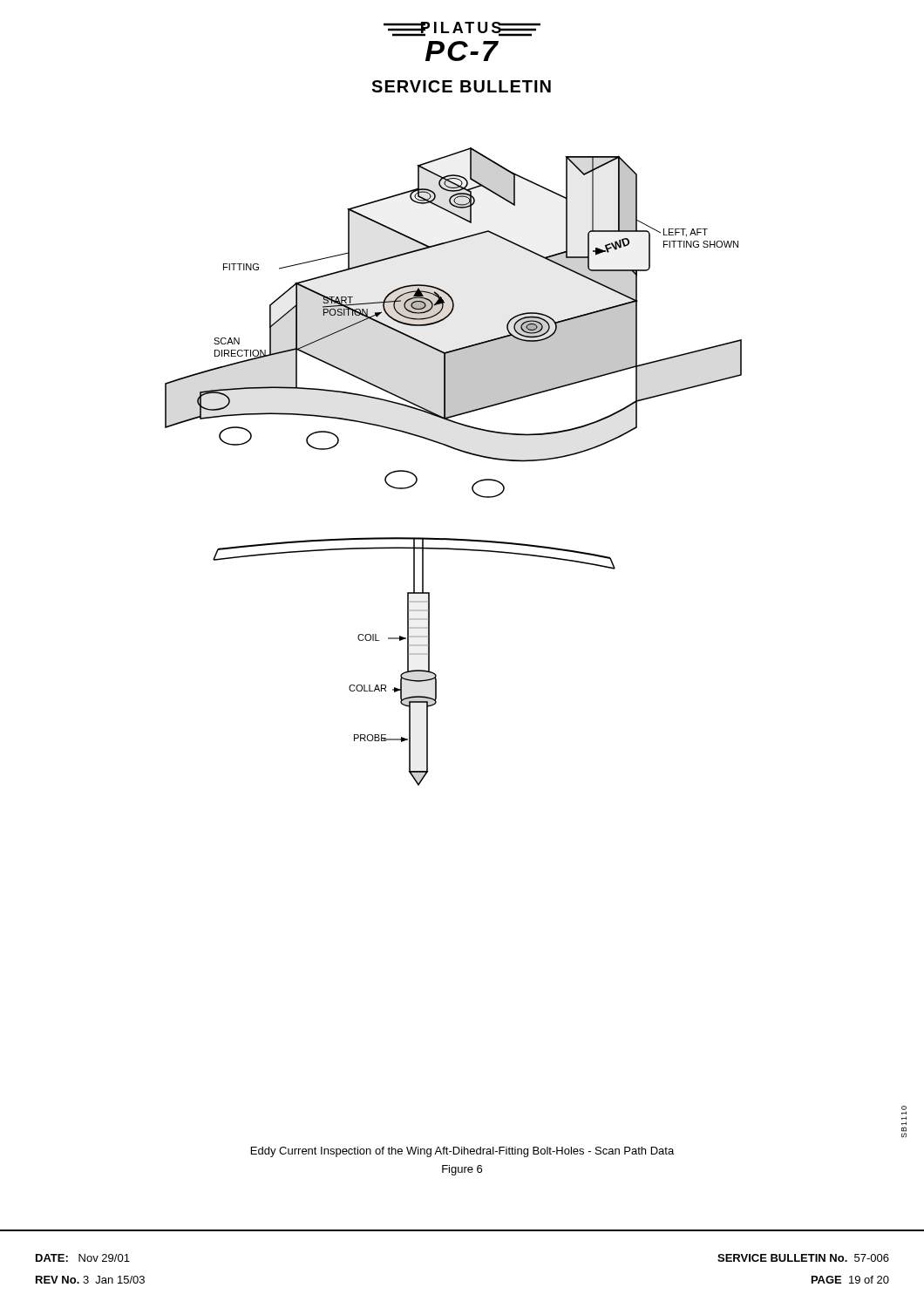Viewport: 924px width, 1308px height.
Task: Locate the caption that opens with "Eddy Current Inspection of the"
Action: (462, 1160)
